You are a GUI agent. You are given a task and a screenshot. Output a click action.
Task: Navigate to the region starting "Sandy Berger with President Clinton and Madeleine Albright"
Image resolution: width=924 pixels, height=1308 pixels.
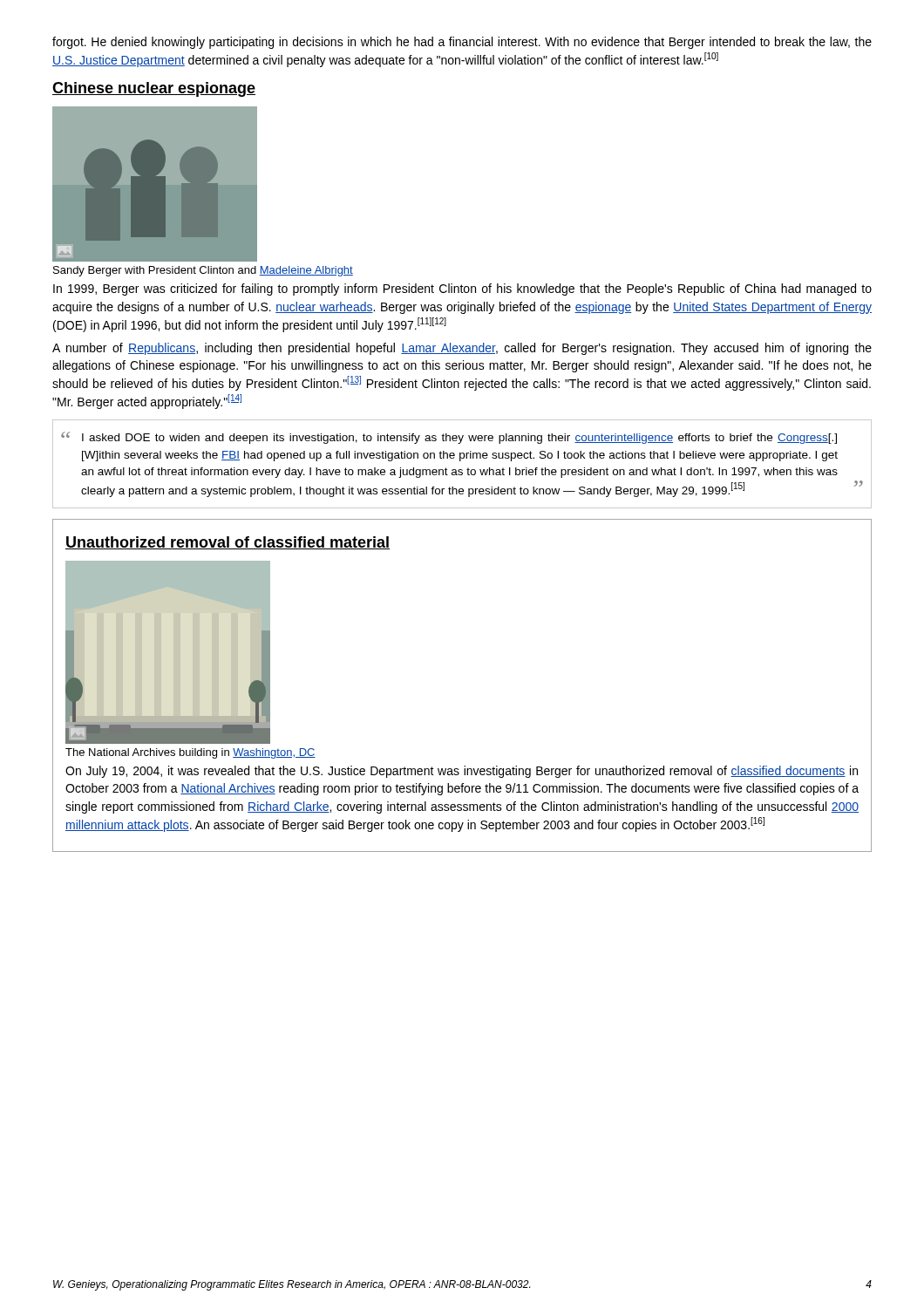coord(203,270)
